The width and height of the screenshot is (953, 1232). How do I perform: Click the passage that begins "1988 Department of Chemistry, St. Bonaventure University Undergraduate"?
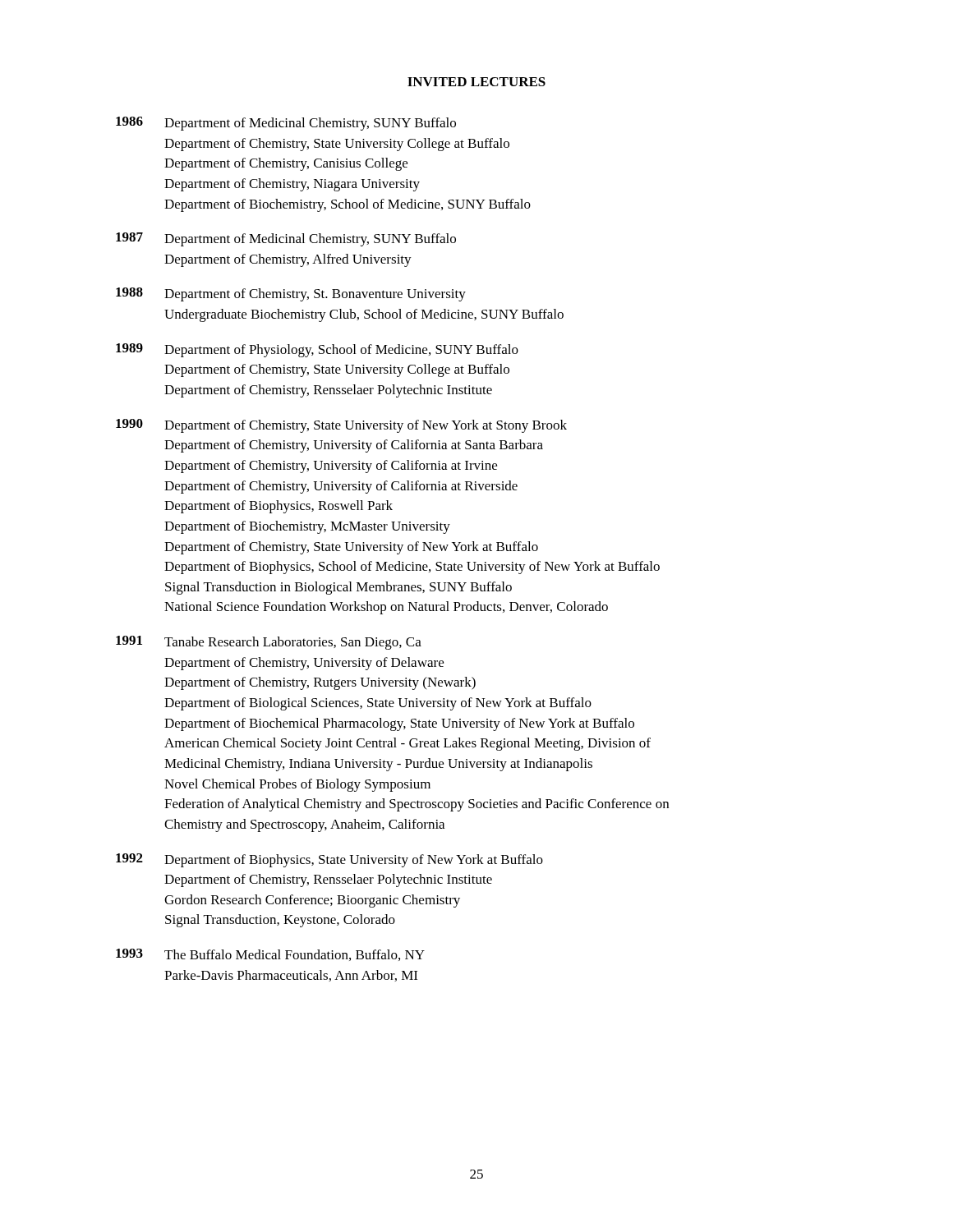[x=476, y=305]
